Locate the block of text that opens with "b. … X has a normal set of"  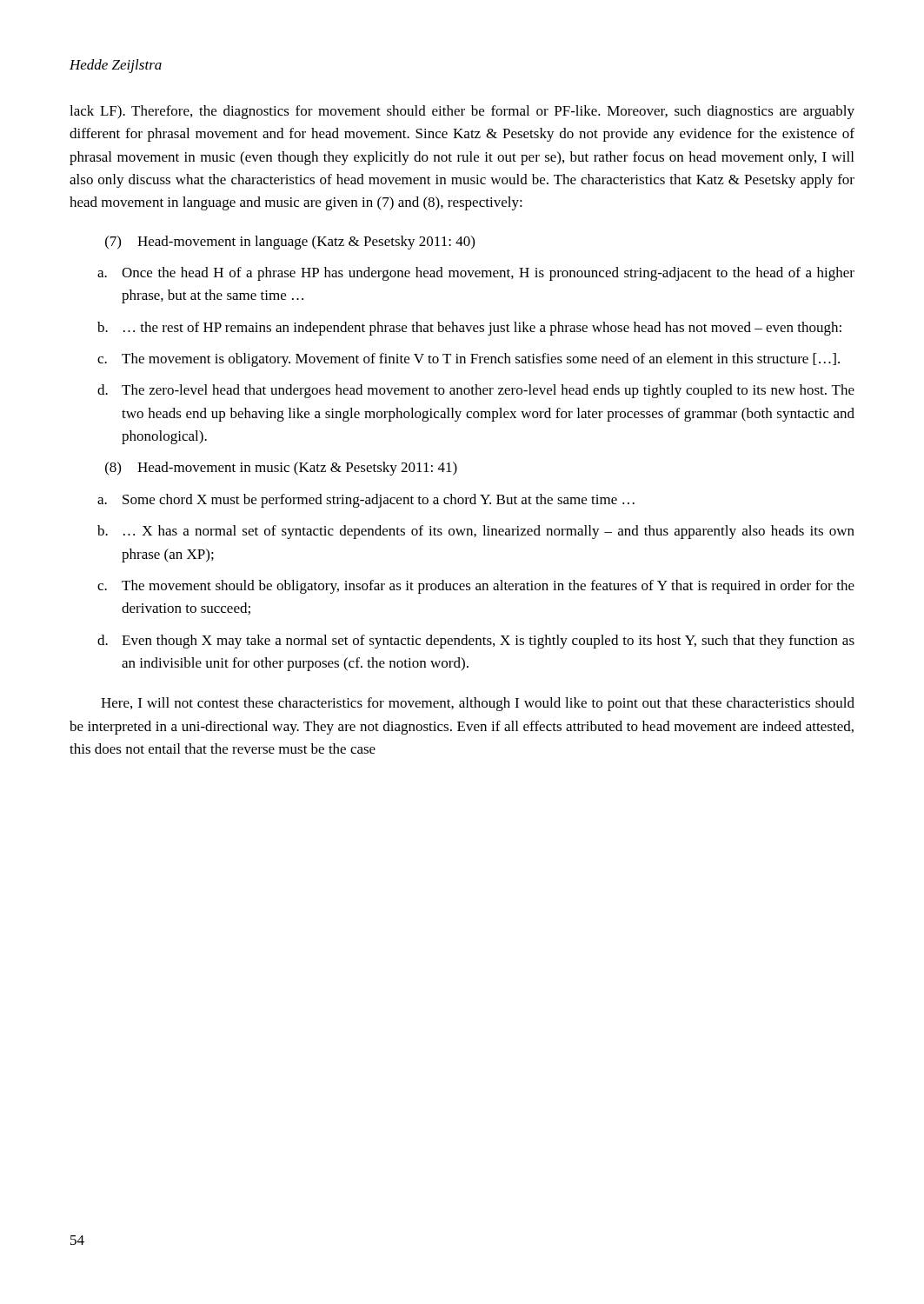(476, 543)
